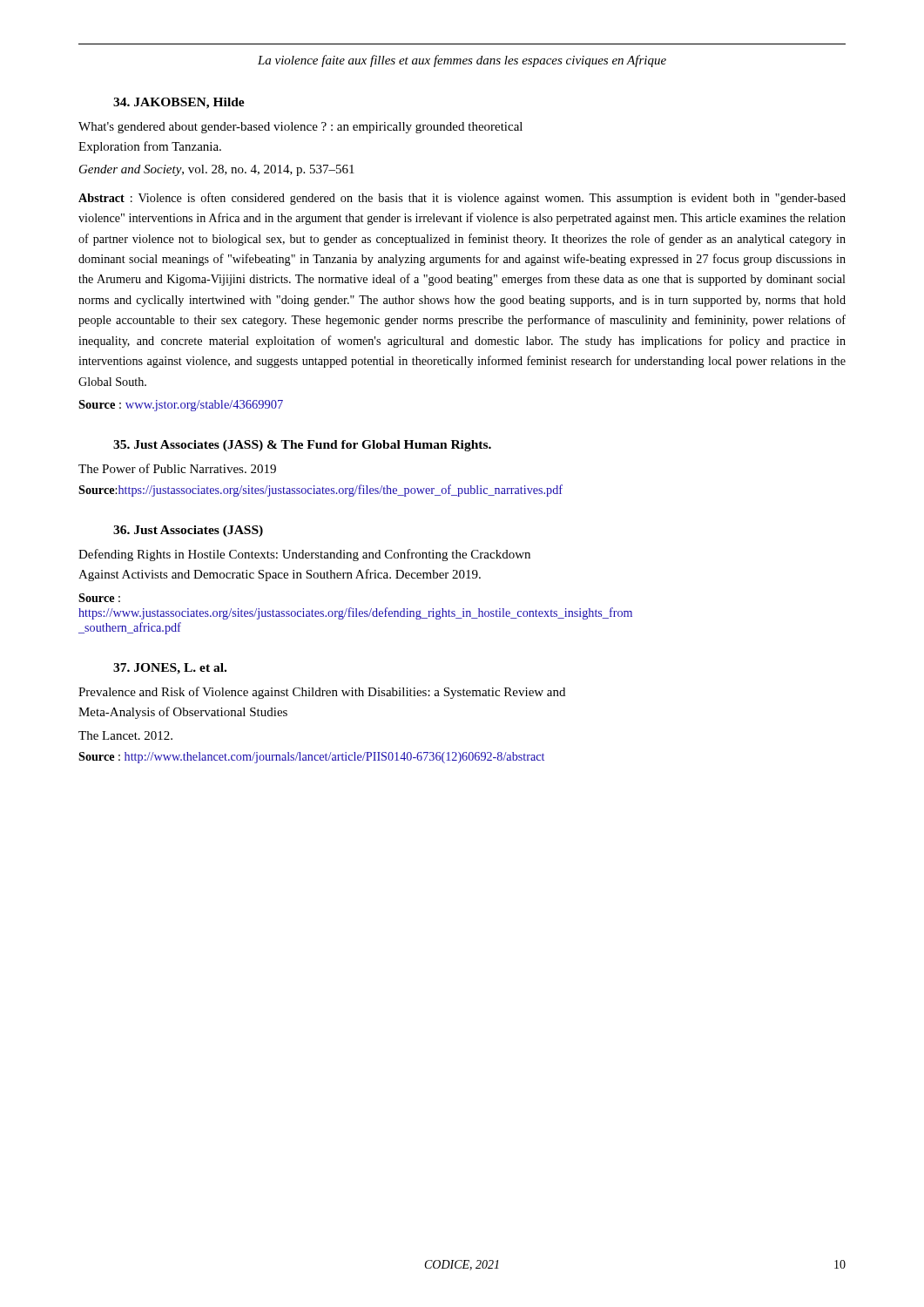The height and width of the screenshot is (1307, 924).
Task: Point to the text block starting "34. JAKOBSEN, Hilde"
Action: [179, 101]
